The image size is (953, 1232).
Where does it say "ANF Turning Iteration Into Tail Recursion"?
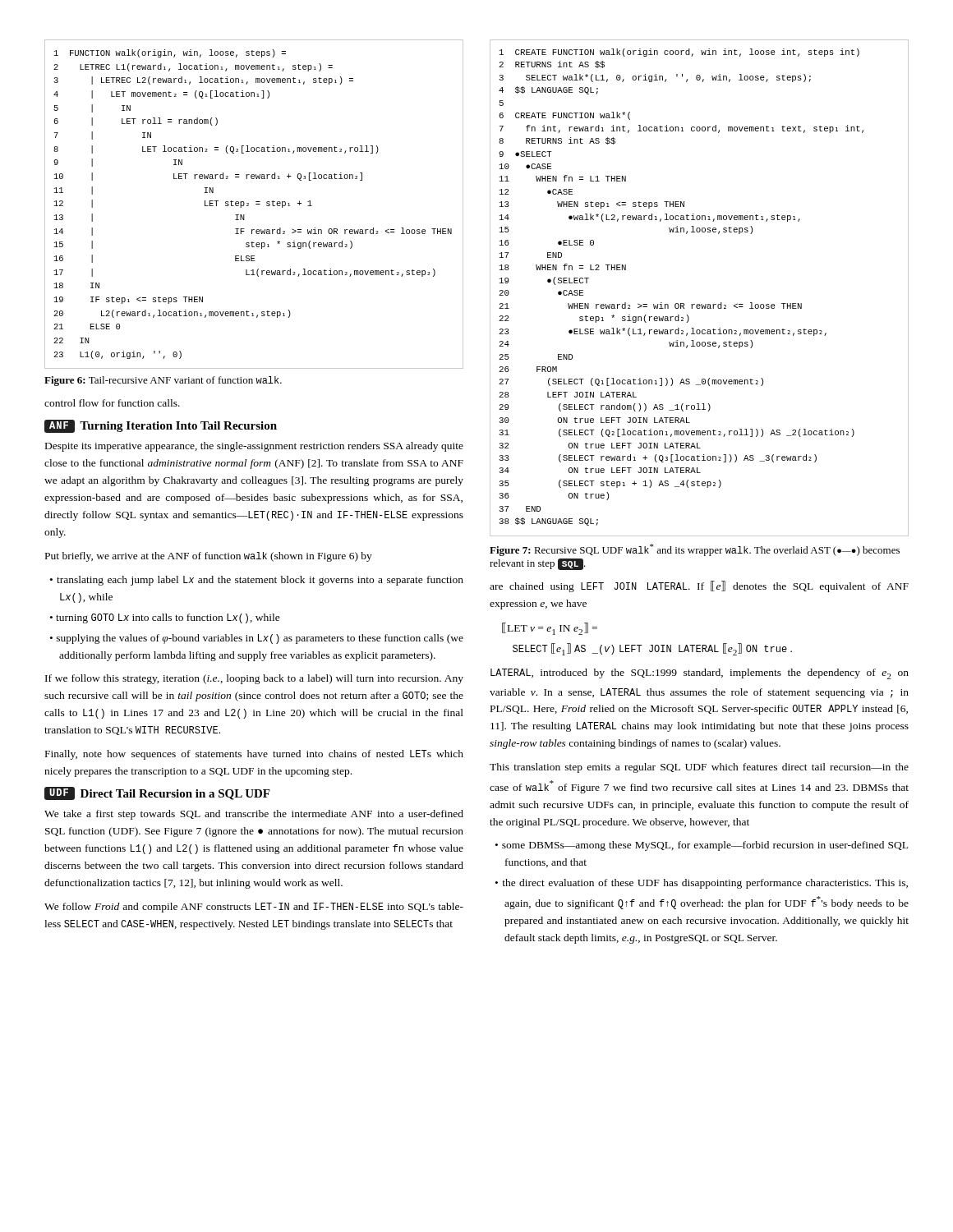coord(161,426)
